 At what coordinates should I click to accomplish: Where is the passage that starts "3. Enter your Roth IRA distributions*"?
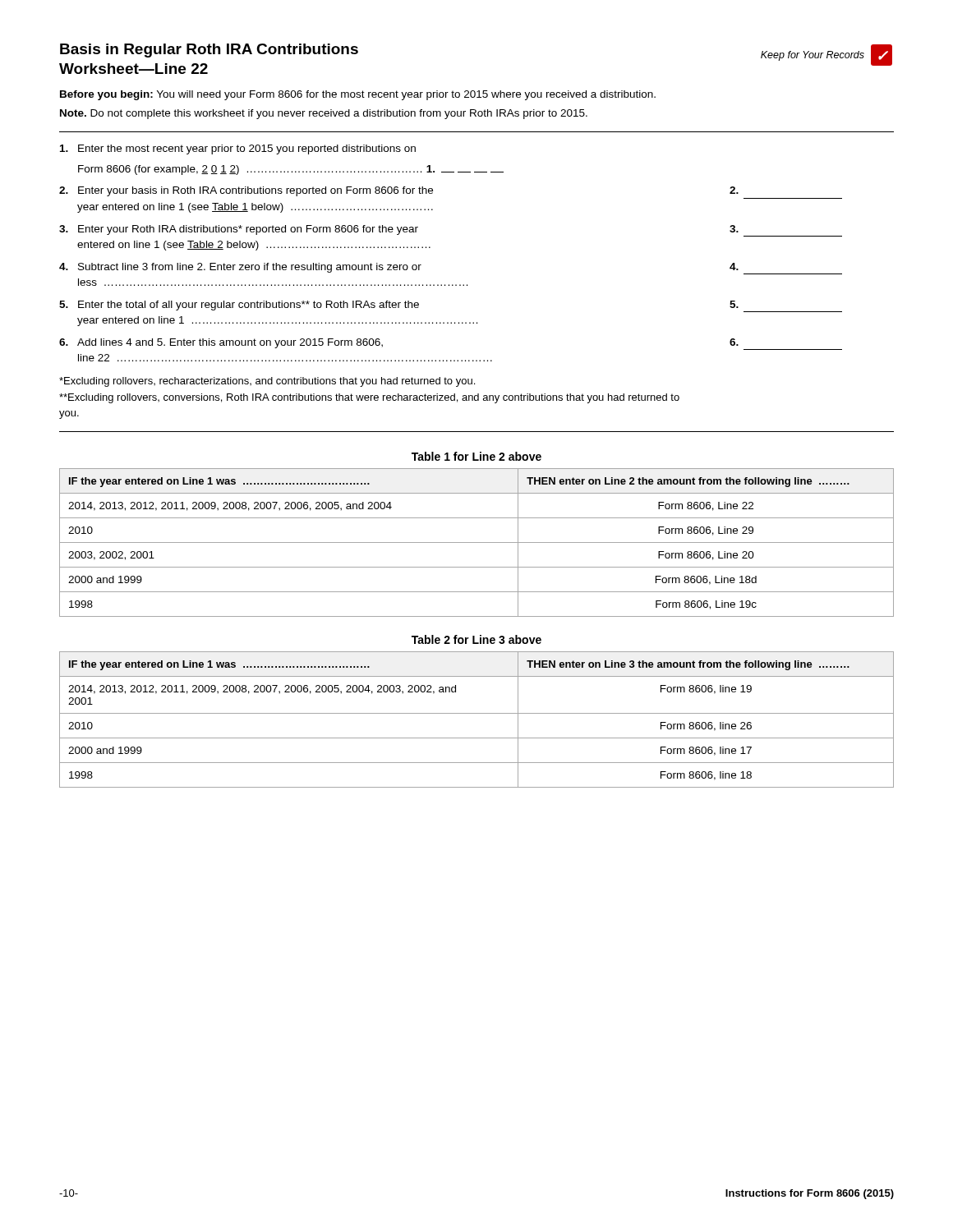(235, 230)
